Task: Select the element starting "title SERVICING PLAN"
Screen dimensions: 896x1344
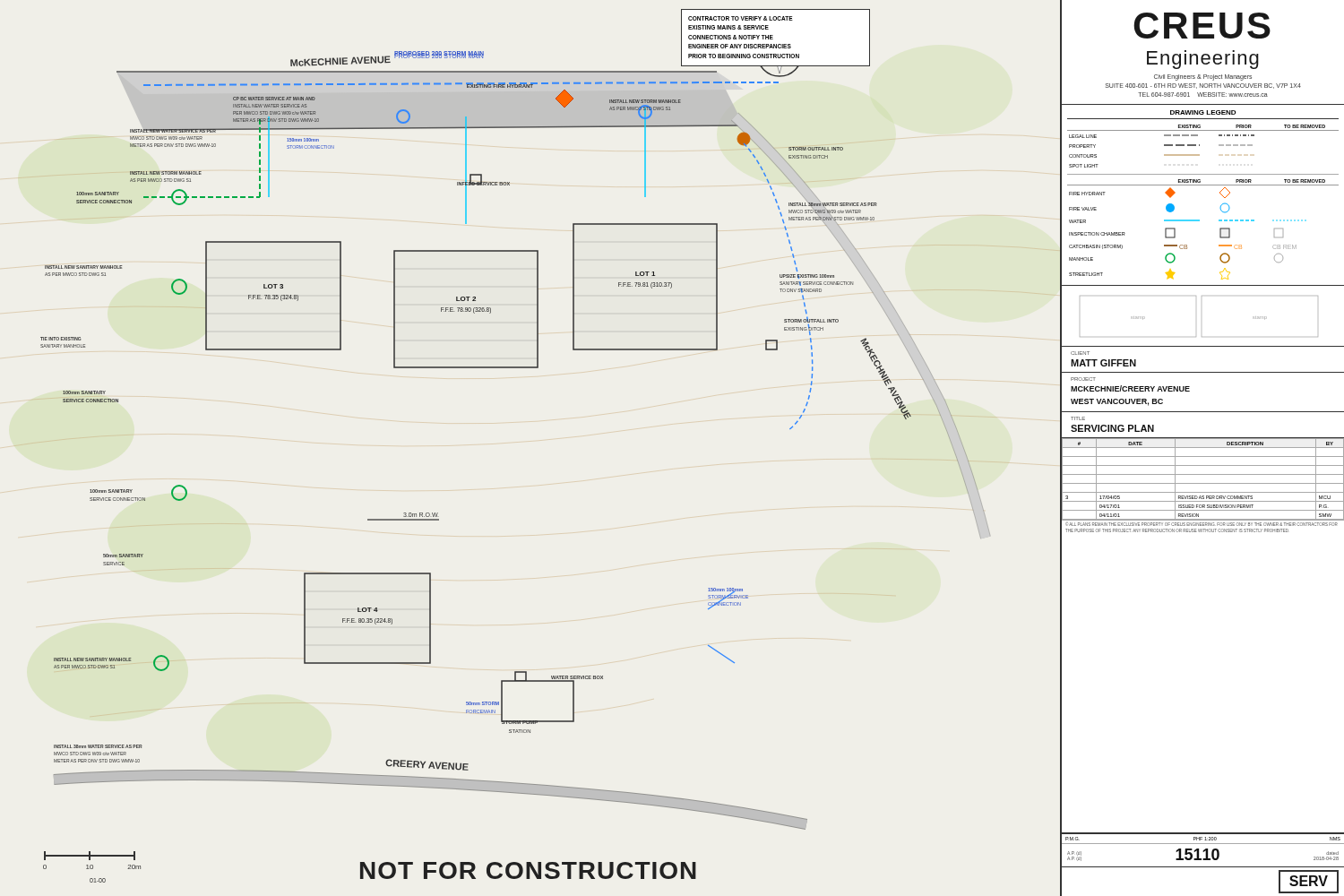Action: point(1078,418)
